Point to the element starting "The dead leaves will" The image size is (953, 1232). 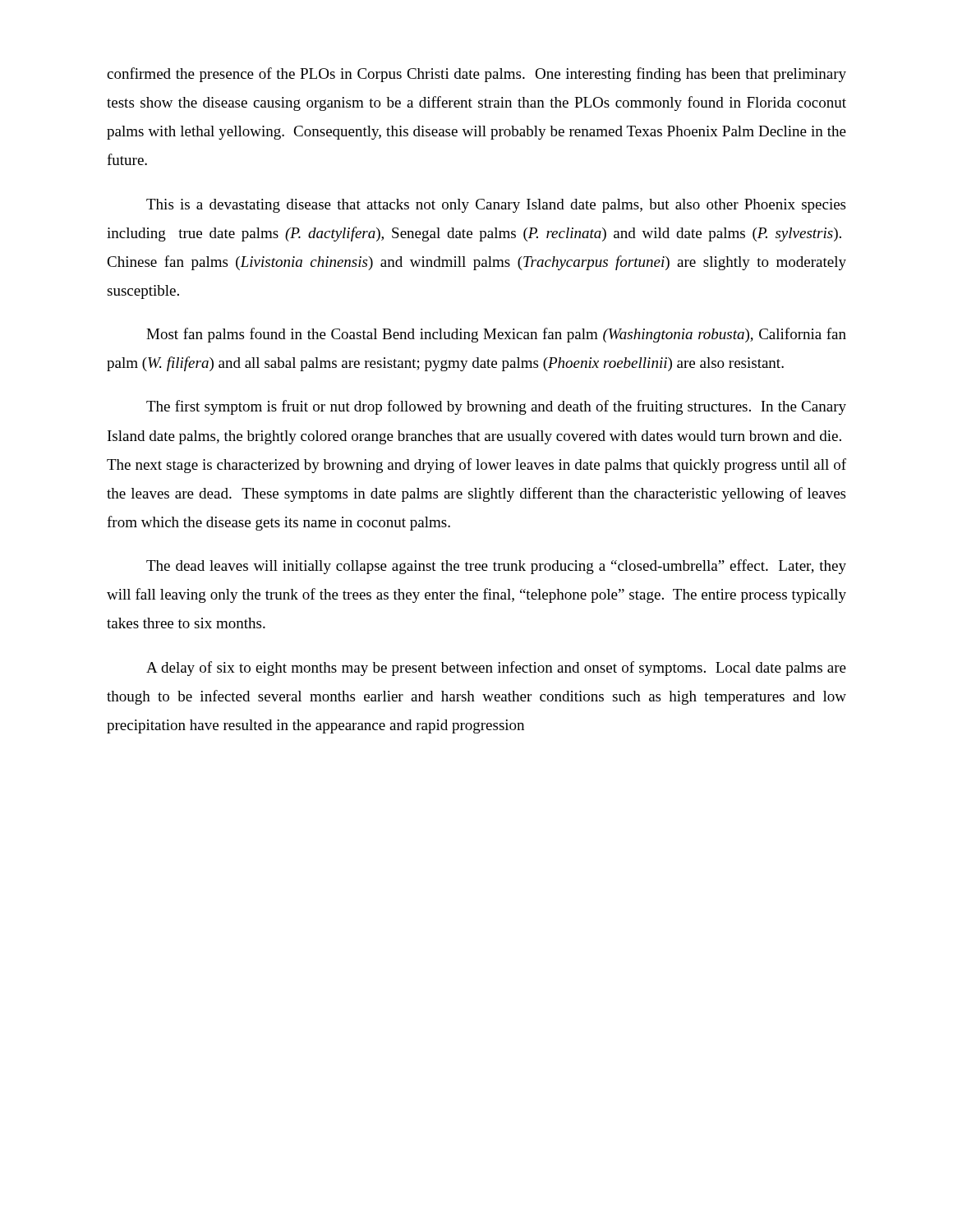pyautogui.click(x=476, y=595)
